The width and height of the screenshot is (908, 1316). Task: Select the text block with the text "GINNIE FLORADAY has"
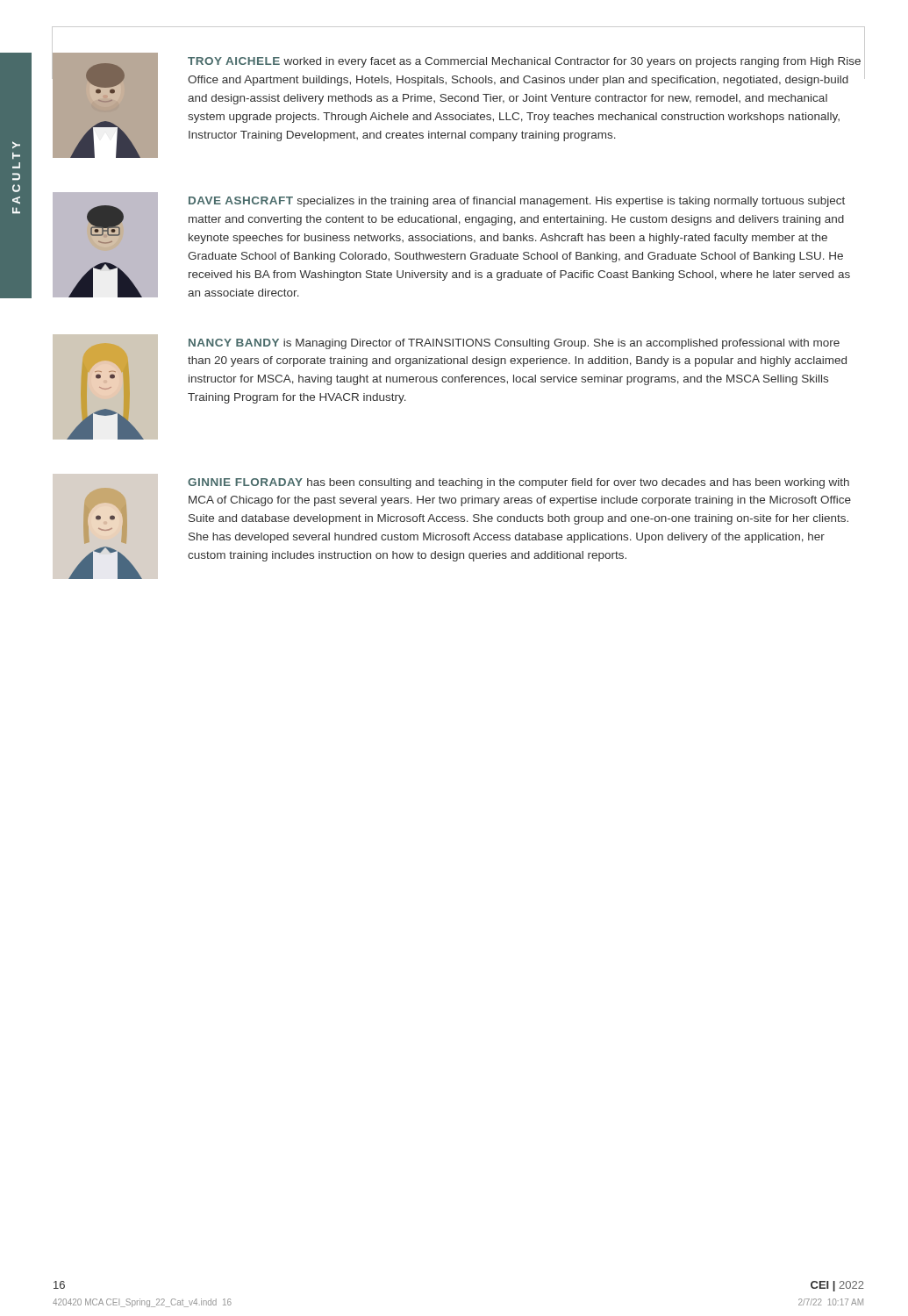click(519, 518)
